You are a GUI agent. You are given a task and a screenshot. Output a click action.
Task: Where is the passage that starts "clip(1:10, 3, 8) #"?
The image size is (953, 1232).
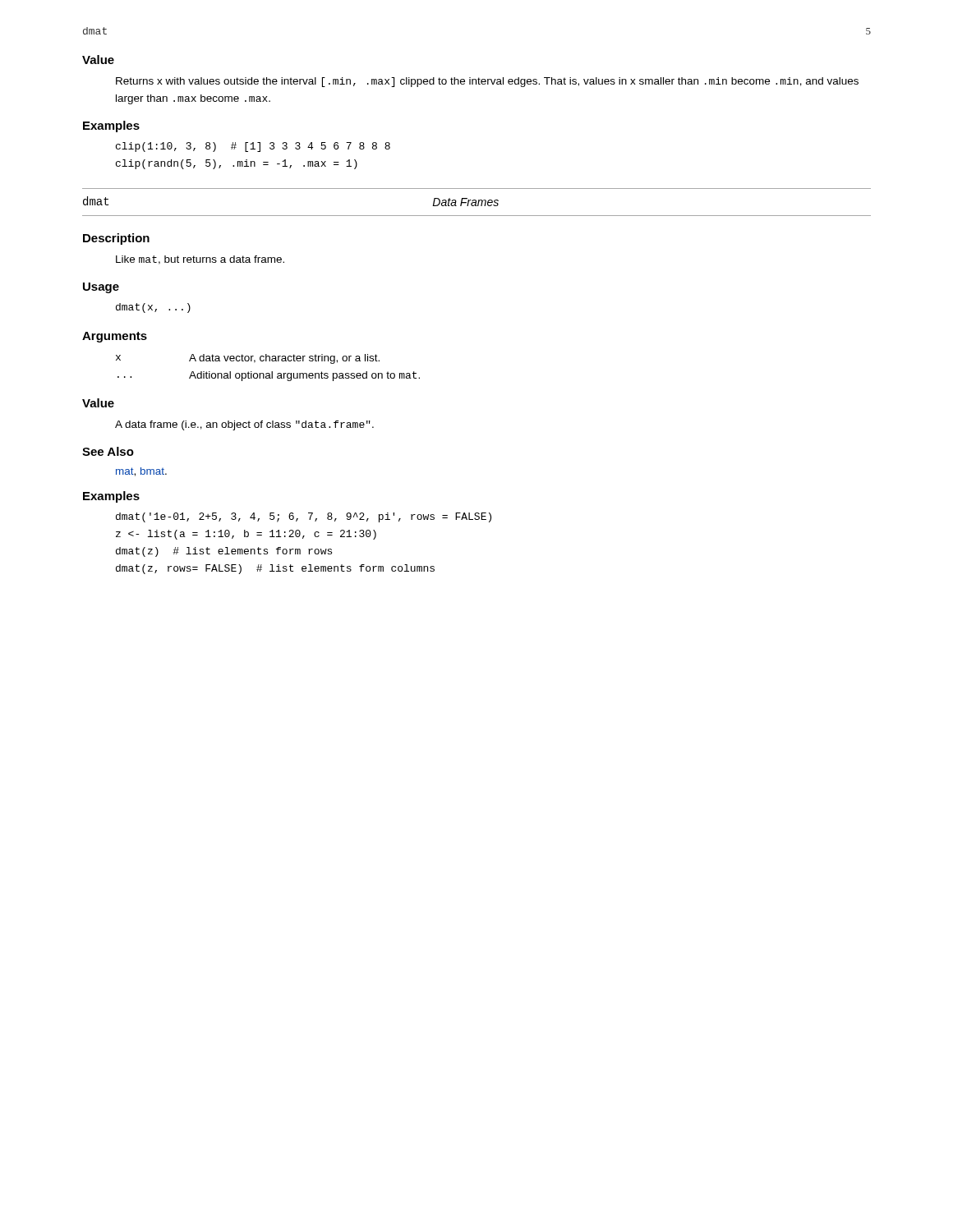[x=253, y=155]
